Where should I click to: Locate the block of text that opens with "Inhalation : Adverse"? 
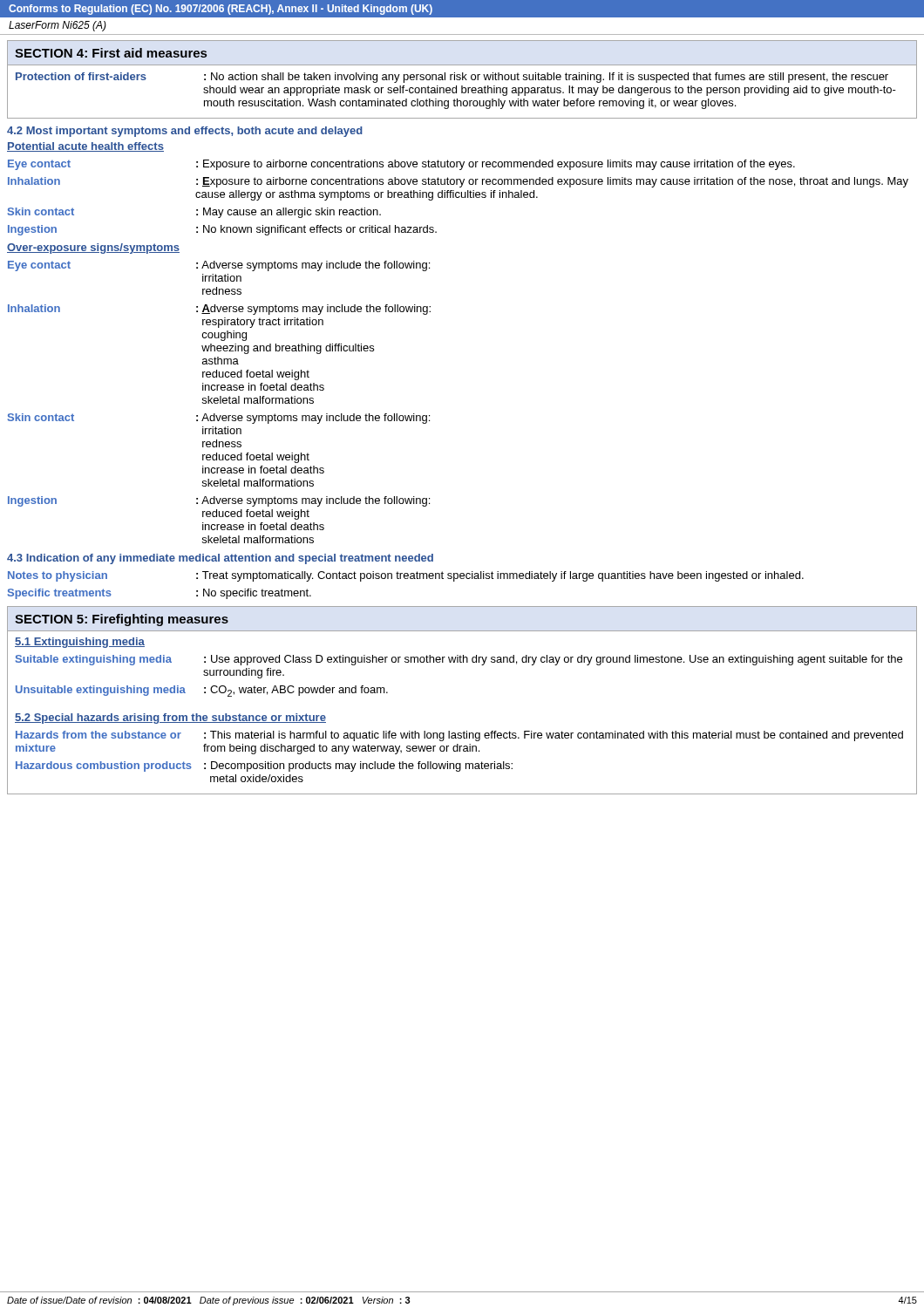[219, 310]
